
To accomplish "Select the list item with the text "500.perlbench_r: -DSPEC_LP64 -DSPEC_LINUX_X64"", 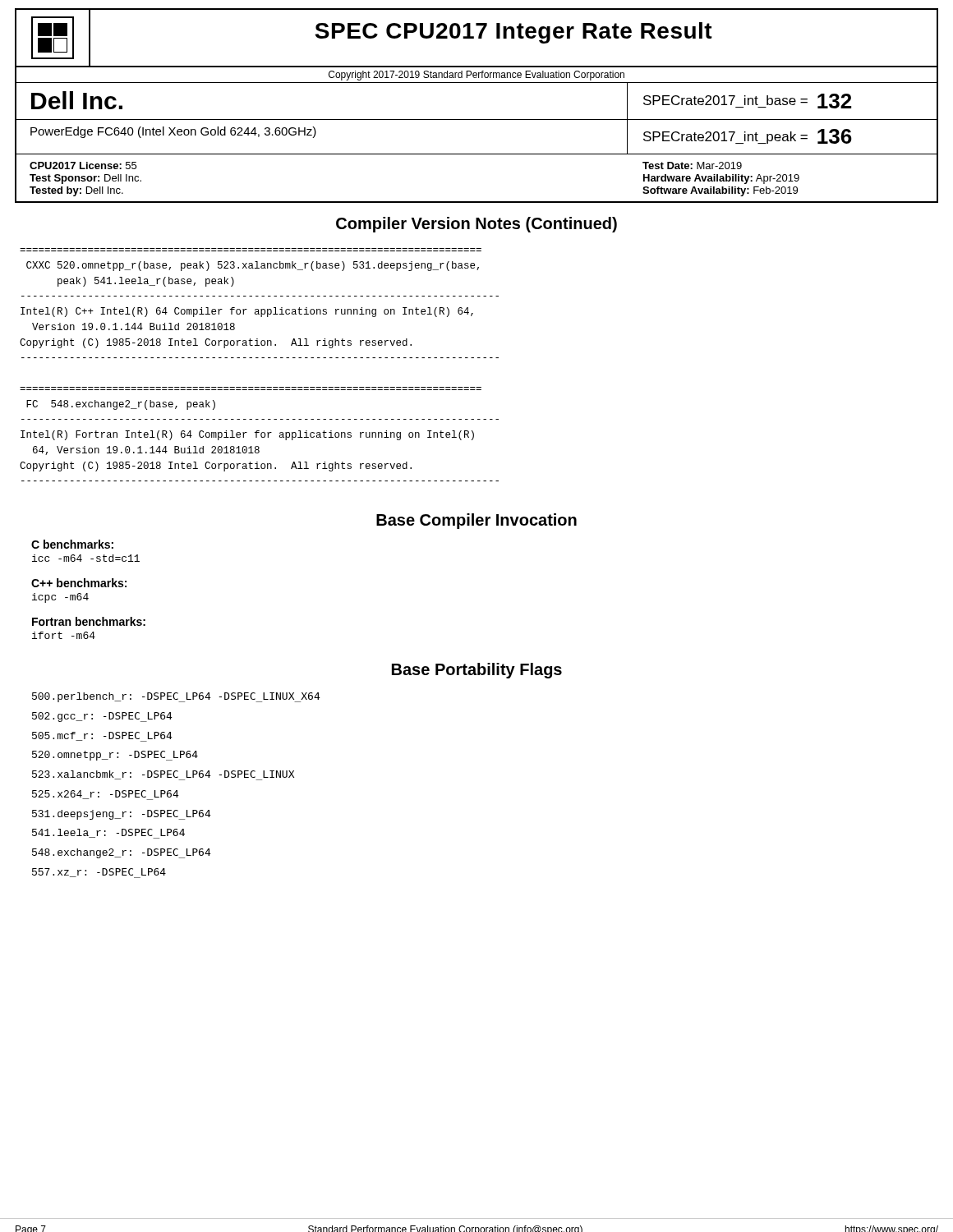I will (x=176, y=697).
